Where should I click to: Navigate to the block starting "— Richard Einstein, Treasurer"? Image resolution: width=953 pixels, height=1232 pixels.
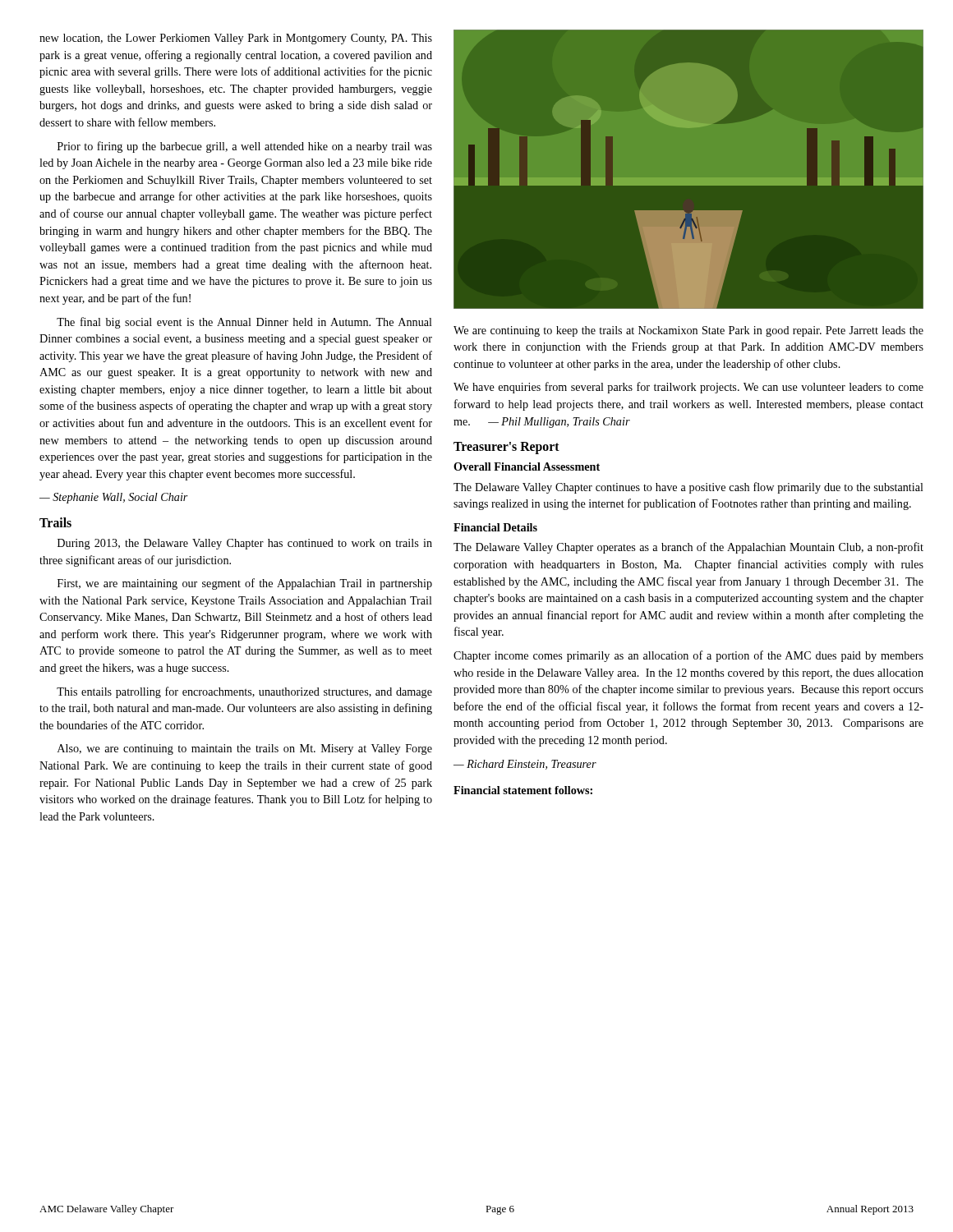[525, 765]
